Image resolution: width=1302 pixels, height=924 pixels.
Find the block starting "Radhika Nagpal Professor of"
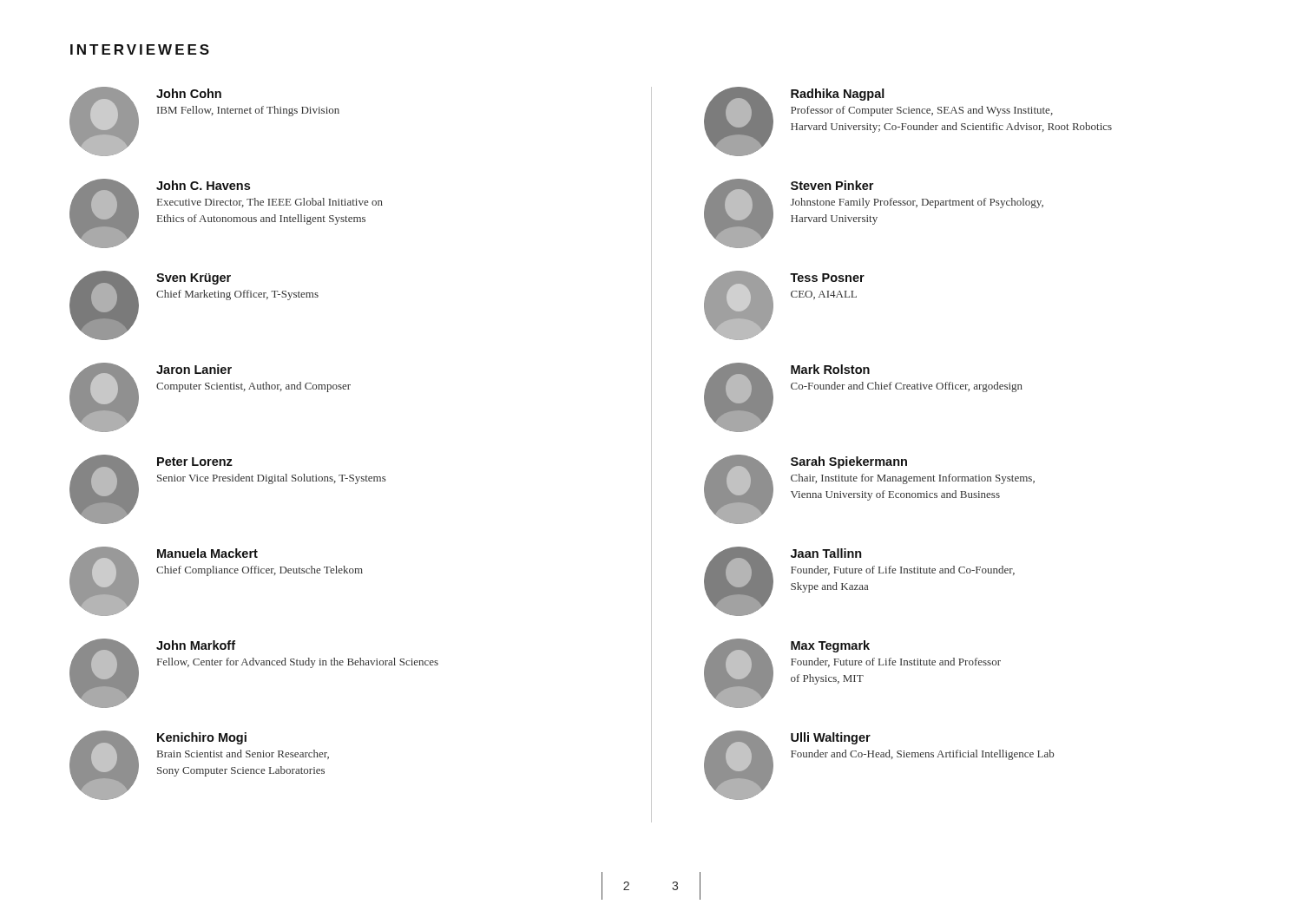tap(908, 121)
